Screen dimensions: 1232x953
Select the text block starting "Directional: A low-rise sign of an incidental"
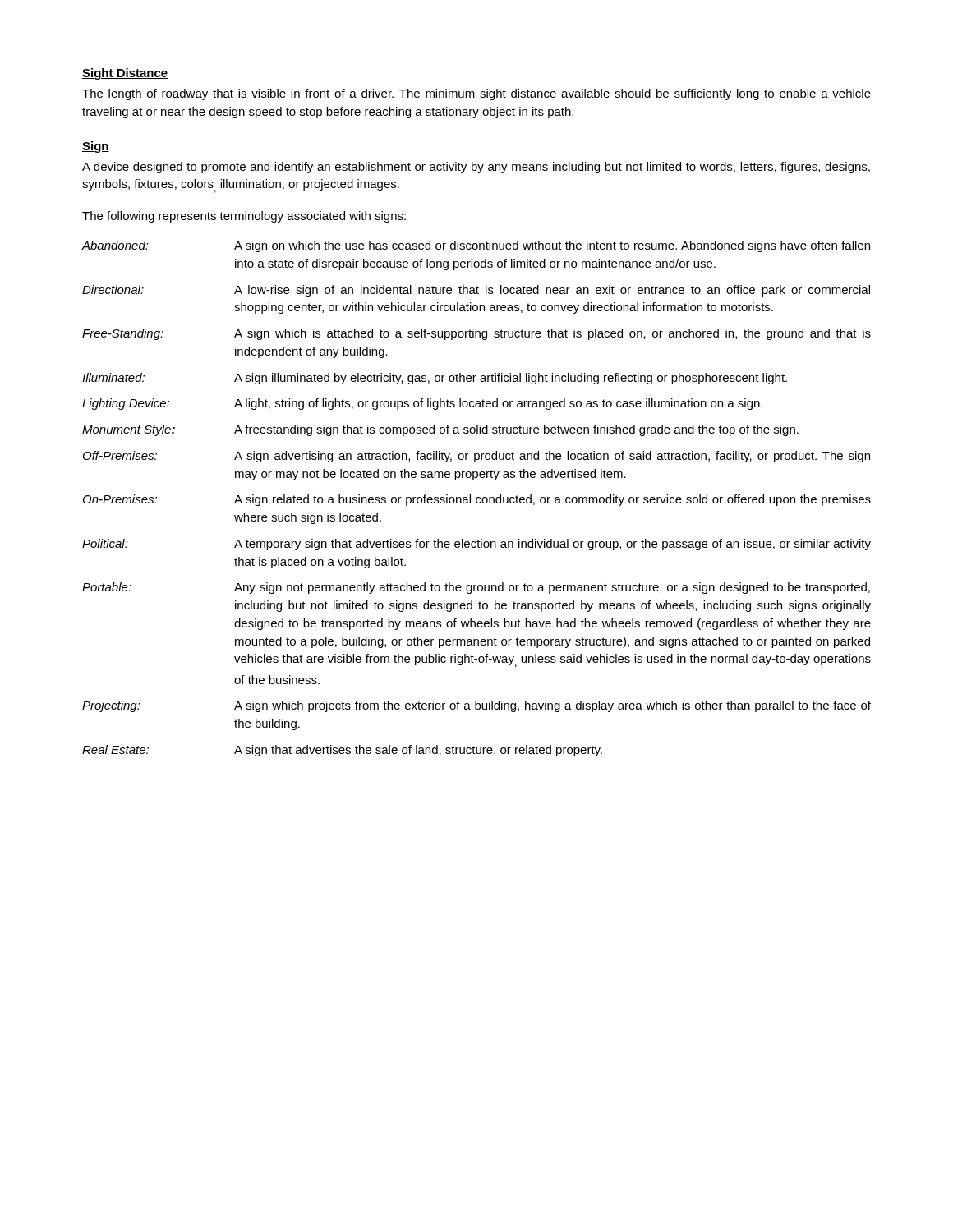[x=476, y=299]
